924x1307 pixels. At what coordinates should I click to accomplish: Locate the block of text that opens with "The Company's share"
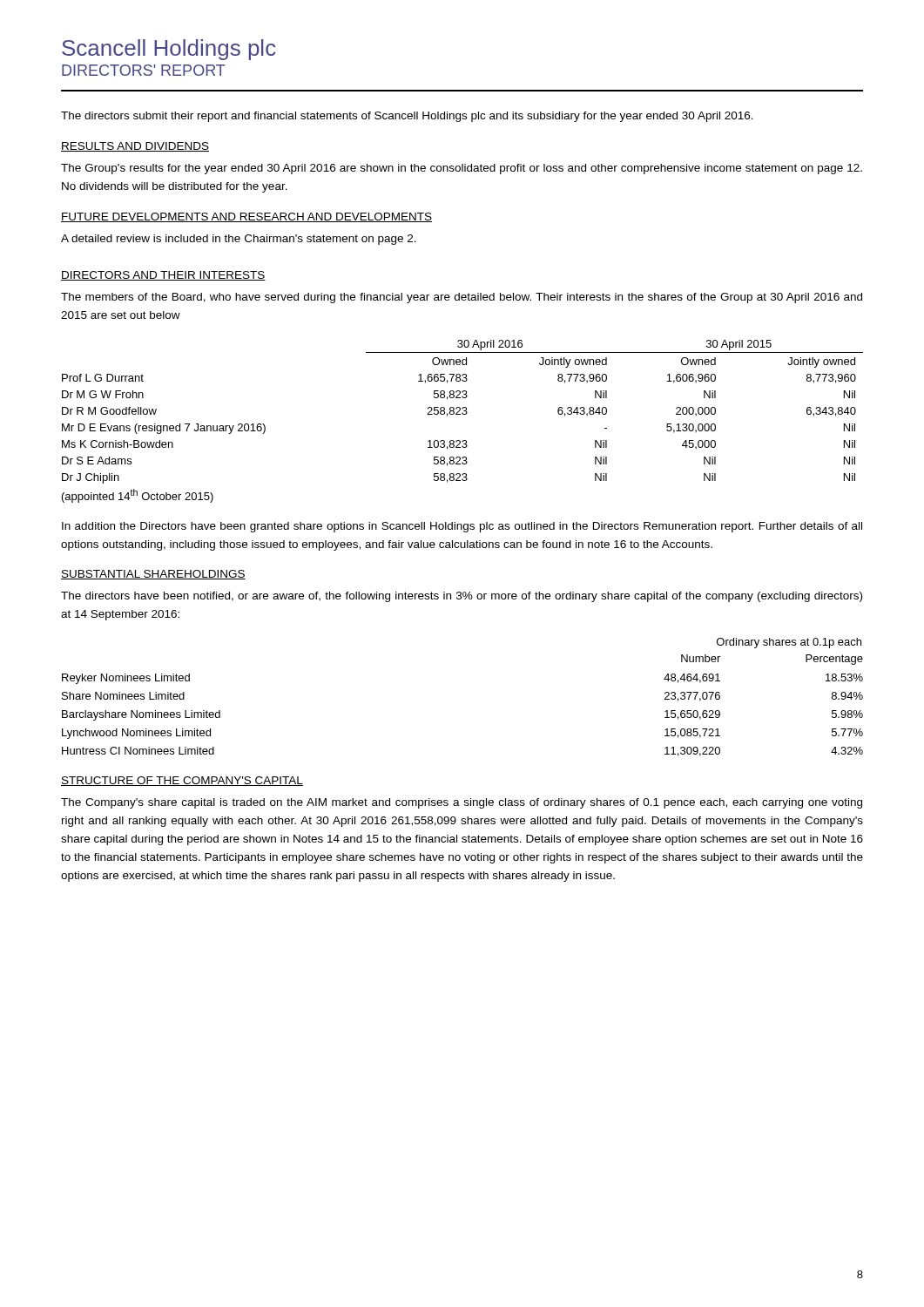coord(462,839)
